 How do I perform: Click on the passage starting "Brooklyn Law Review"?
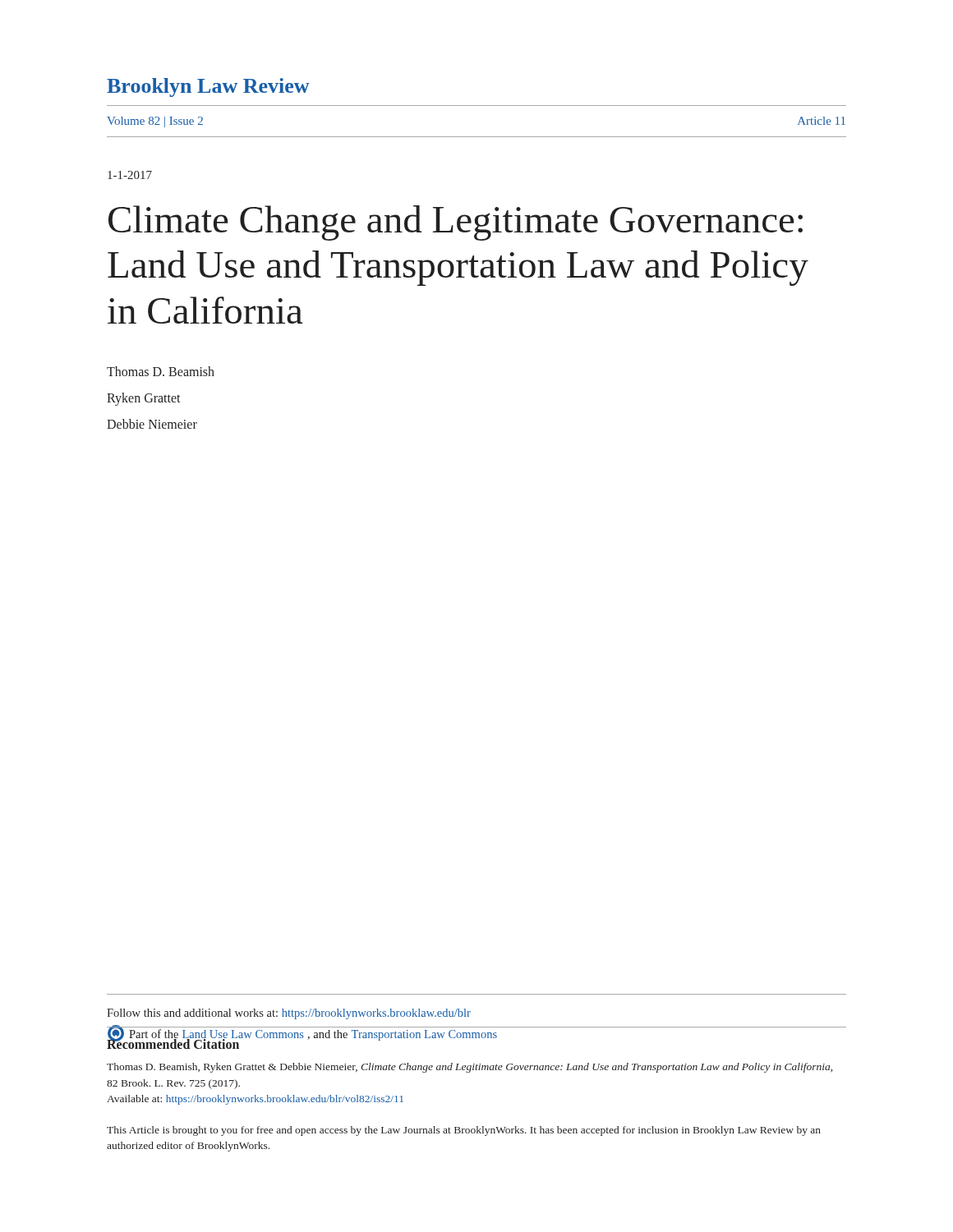[x=208, y=86]
